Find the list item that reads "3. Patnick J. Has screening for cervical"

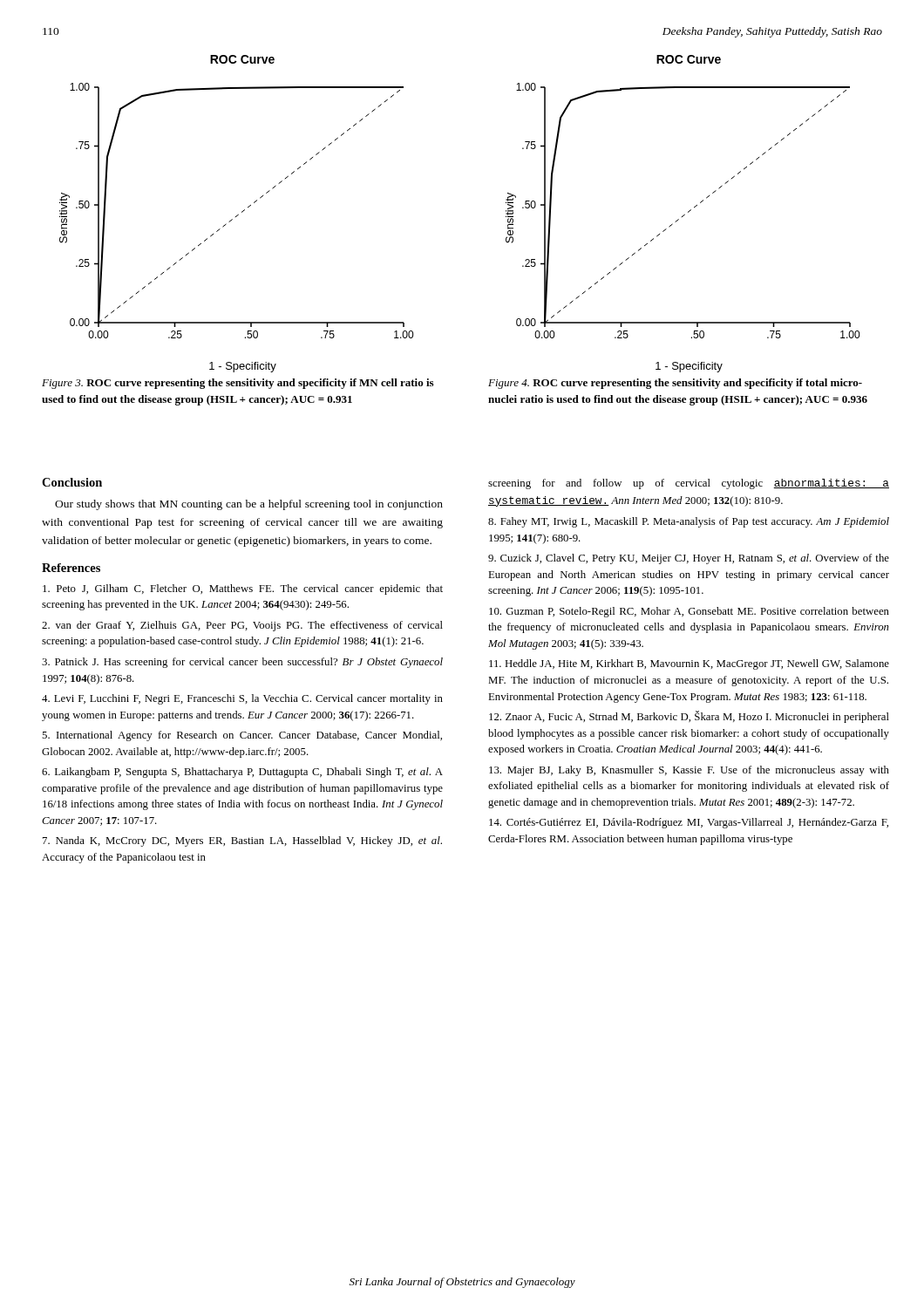[242, 670]
